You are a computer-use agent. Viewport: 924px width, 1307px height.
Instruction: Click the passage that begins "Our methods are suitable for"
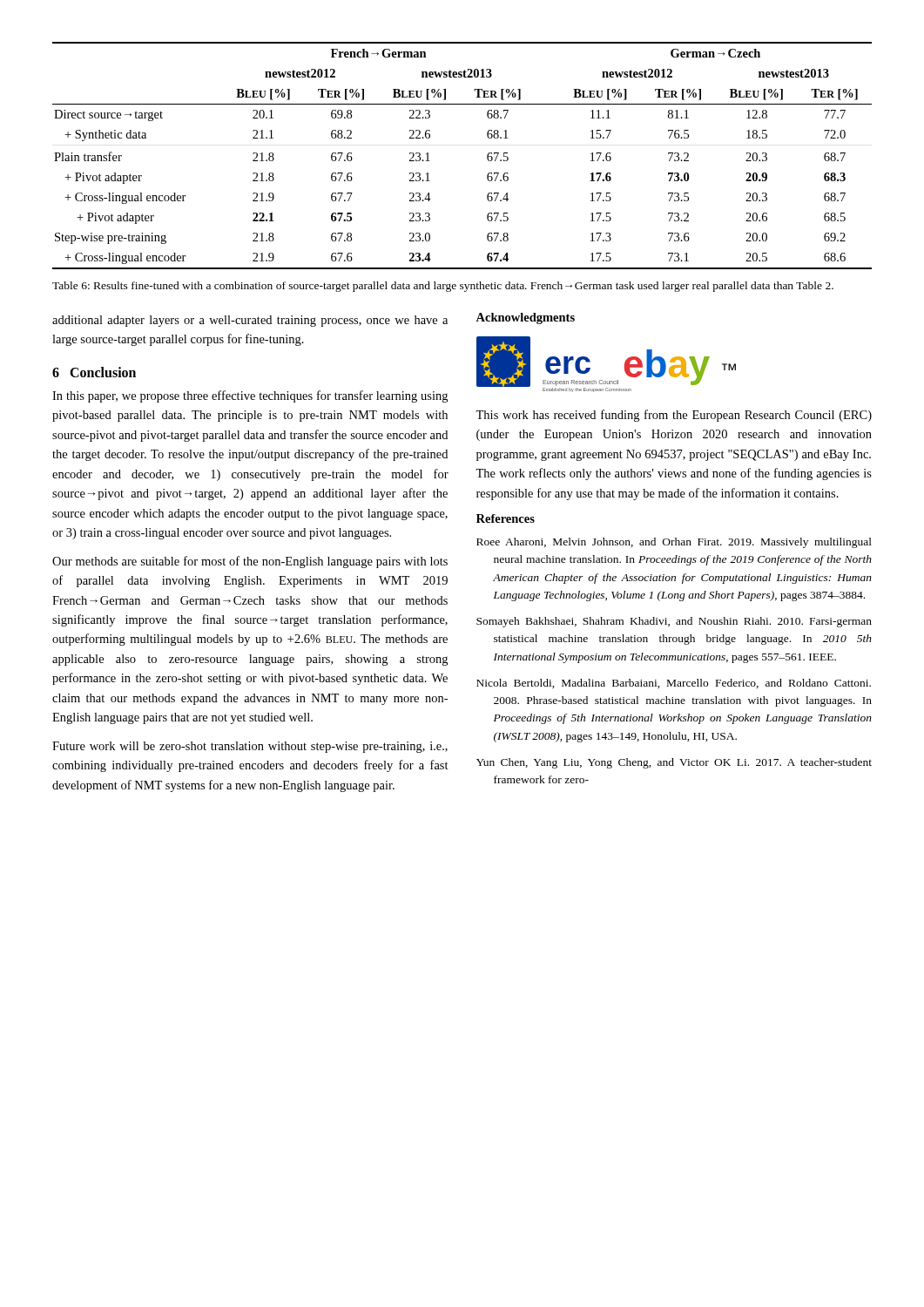(250, 639)
